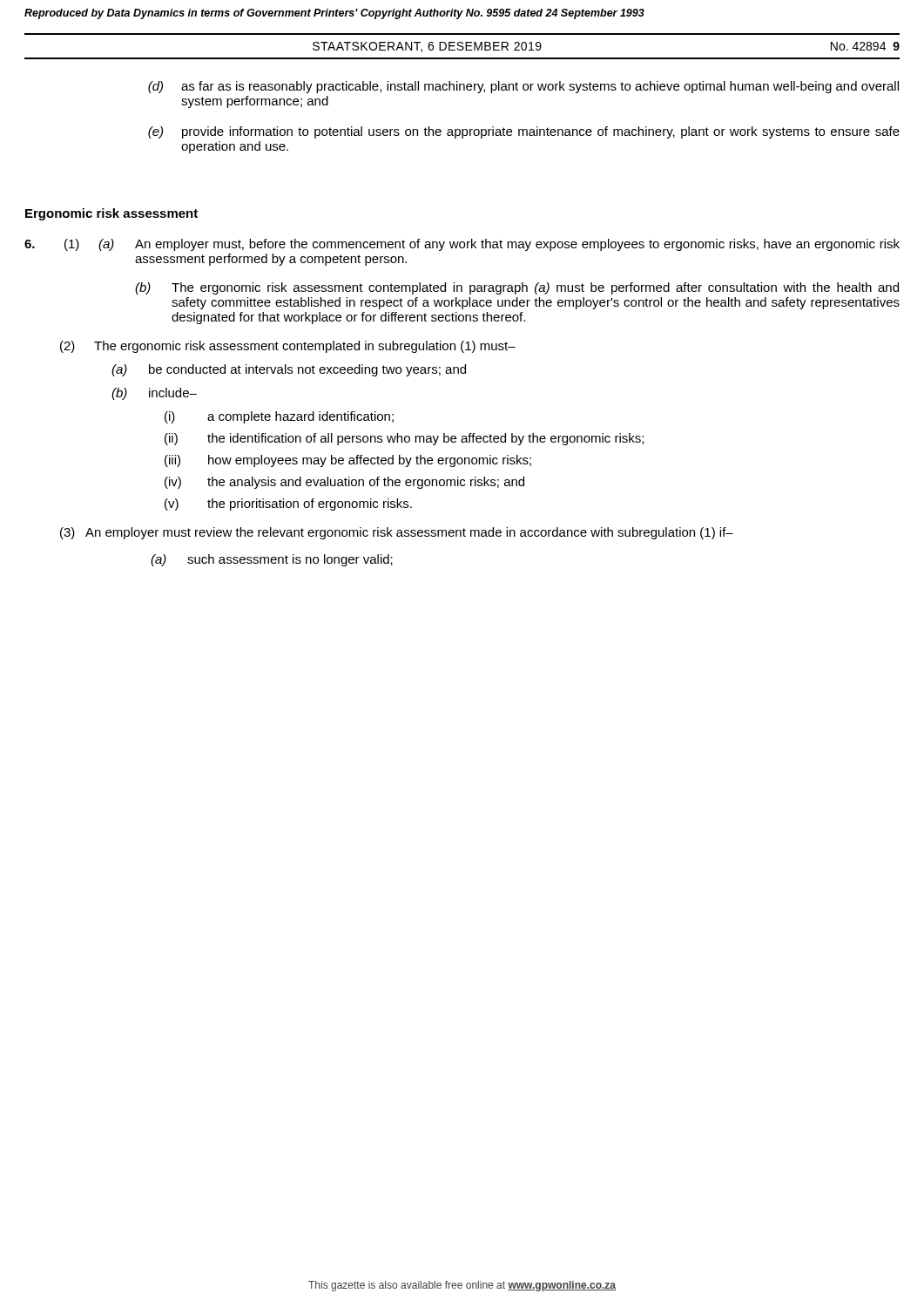
Task: Click on the list item with the text "(e) provide information to potential users on the"
Action: [x=514, y=139]
